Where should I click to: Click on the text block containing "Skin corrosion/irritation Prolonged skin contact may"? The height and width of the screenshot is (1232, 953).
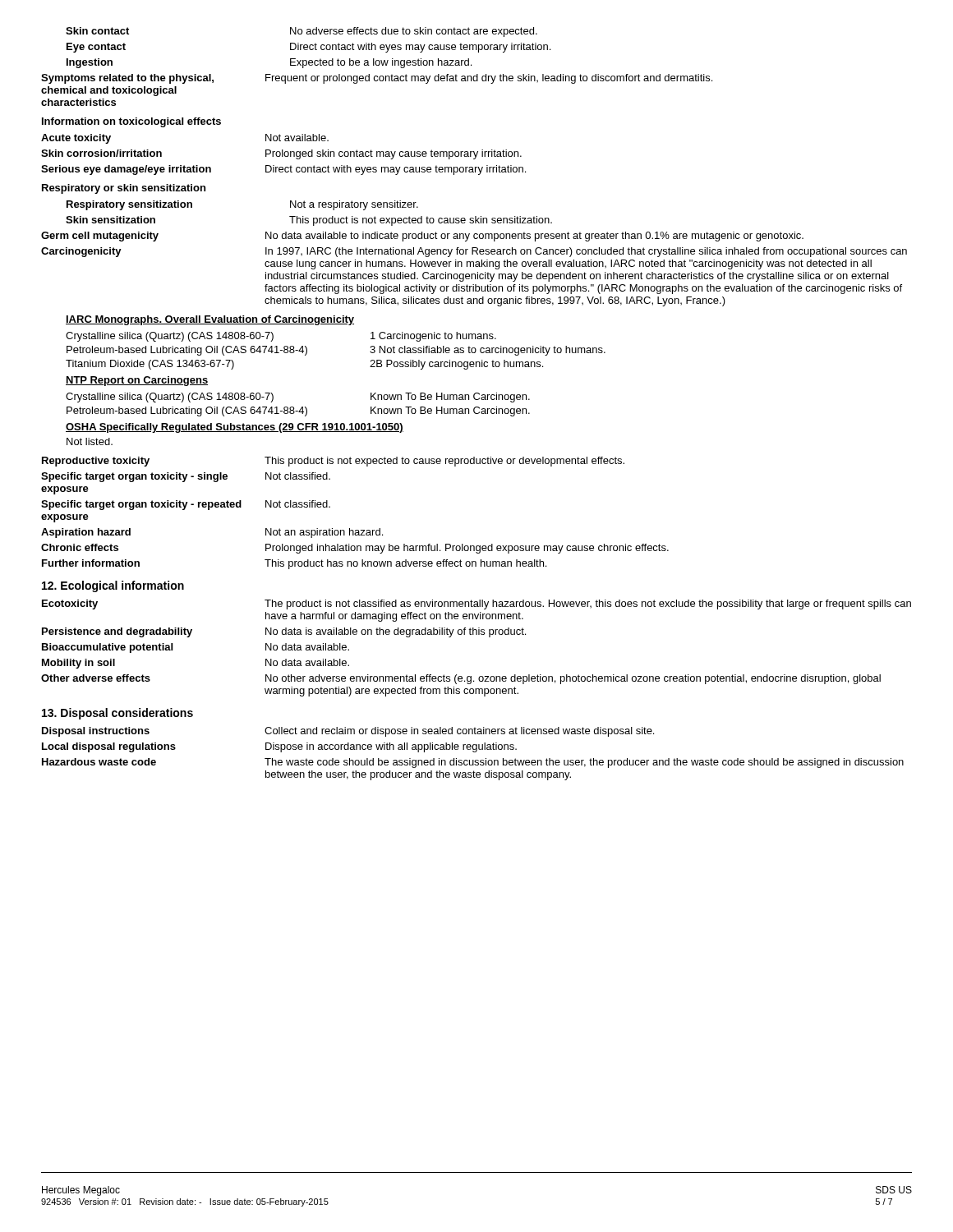tap(476, 153)
